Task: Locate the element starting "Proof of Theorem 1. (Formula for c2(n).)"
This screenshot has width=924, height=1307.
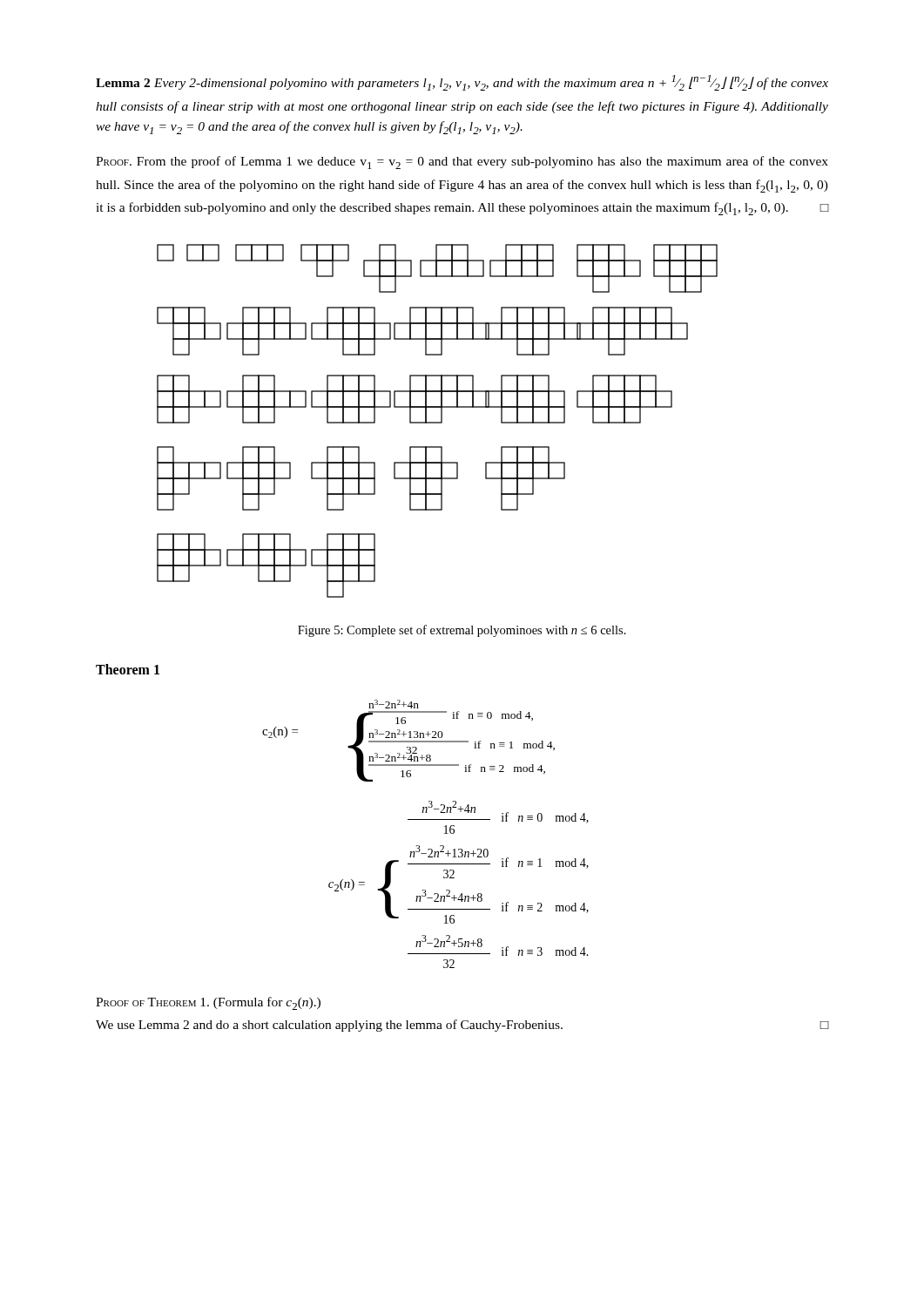Action: [x=462, y=1014]
